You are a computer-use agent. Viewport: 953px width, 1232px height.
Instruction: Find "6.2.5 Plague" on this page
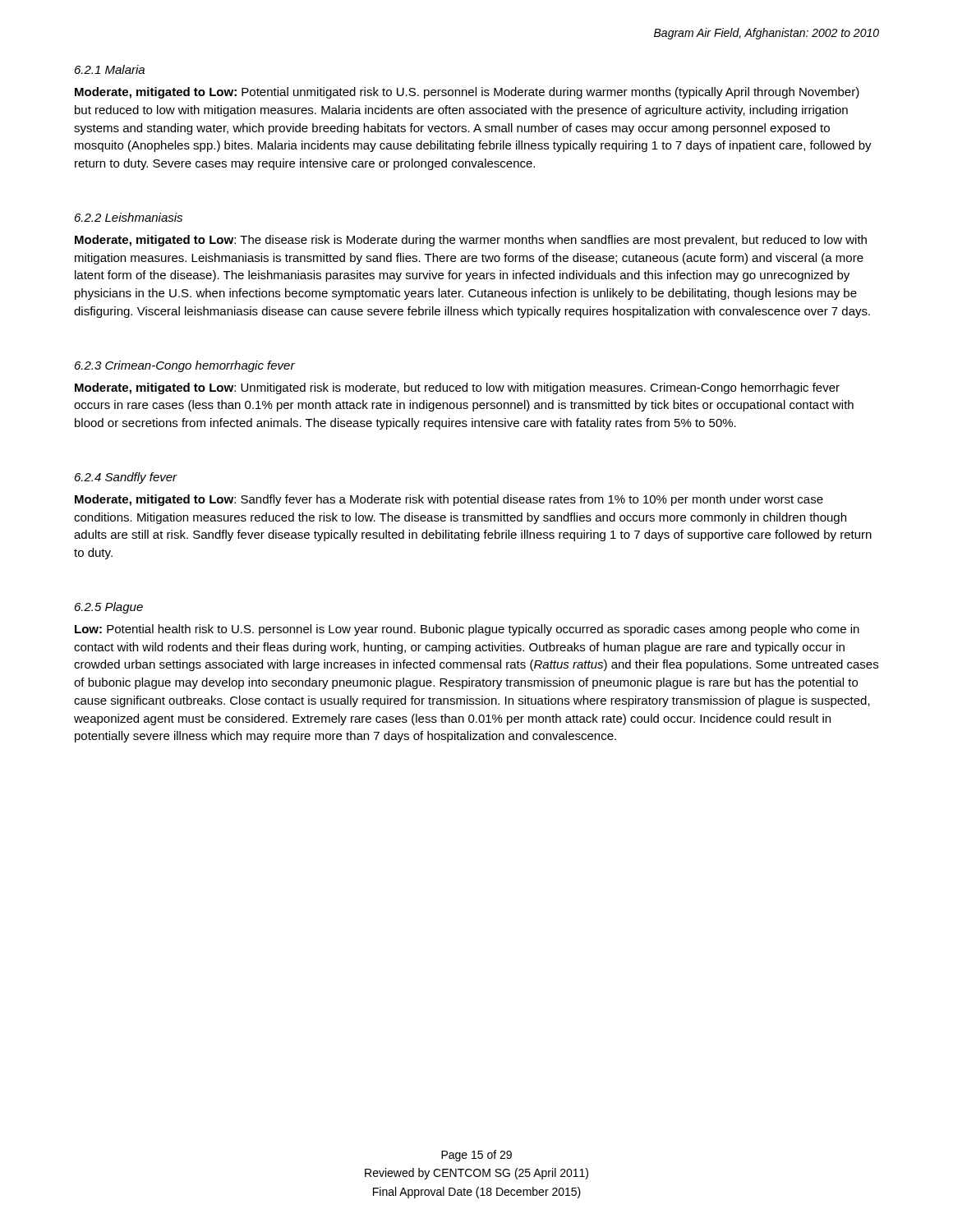(109, 606)
